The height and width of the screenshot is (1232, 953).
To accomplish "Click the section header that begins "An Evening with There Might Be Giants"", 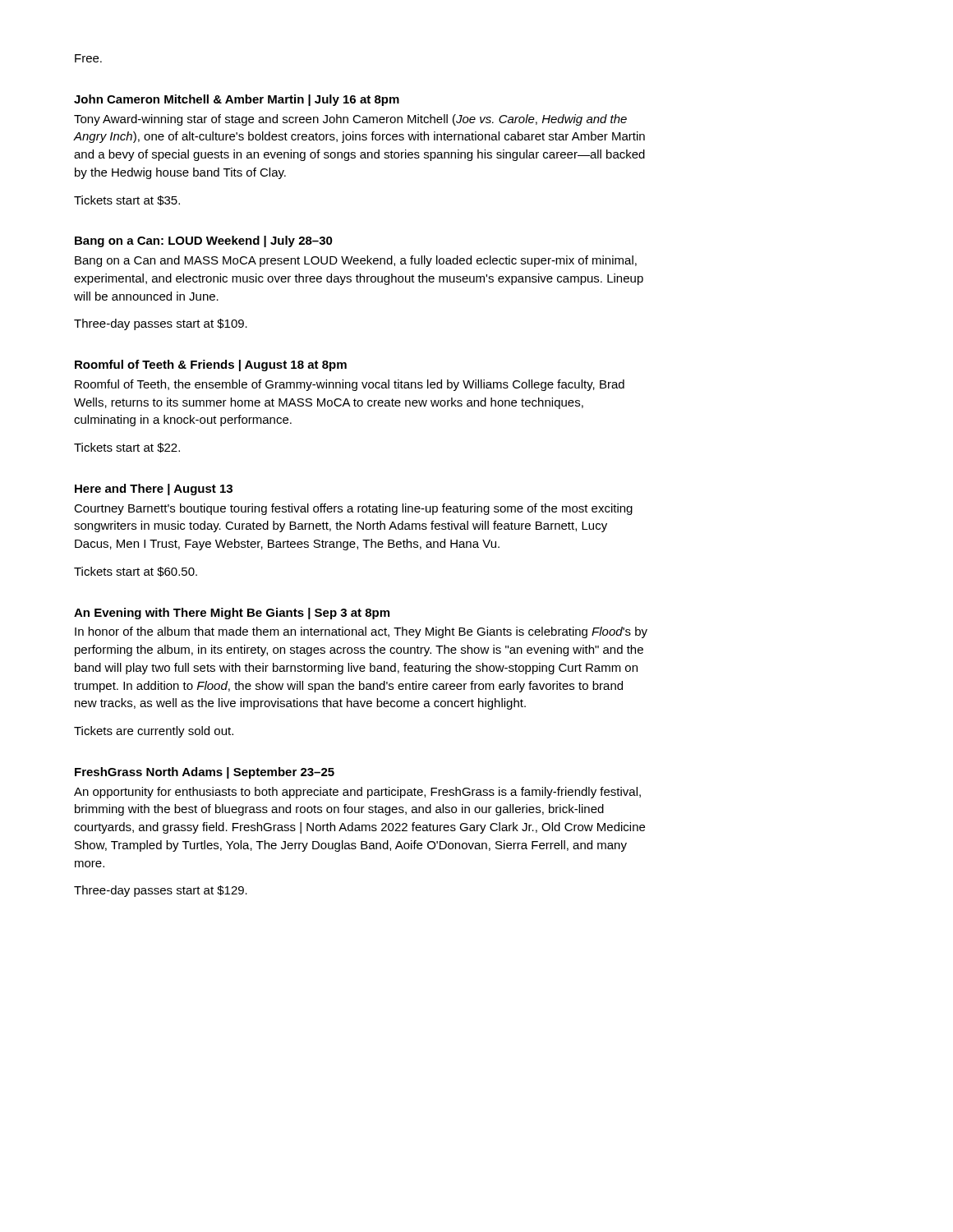I will coord(232,612).
